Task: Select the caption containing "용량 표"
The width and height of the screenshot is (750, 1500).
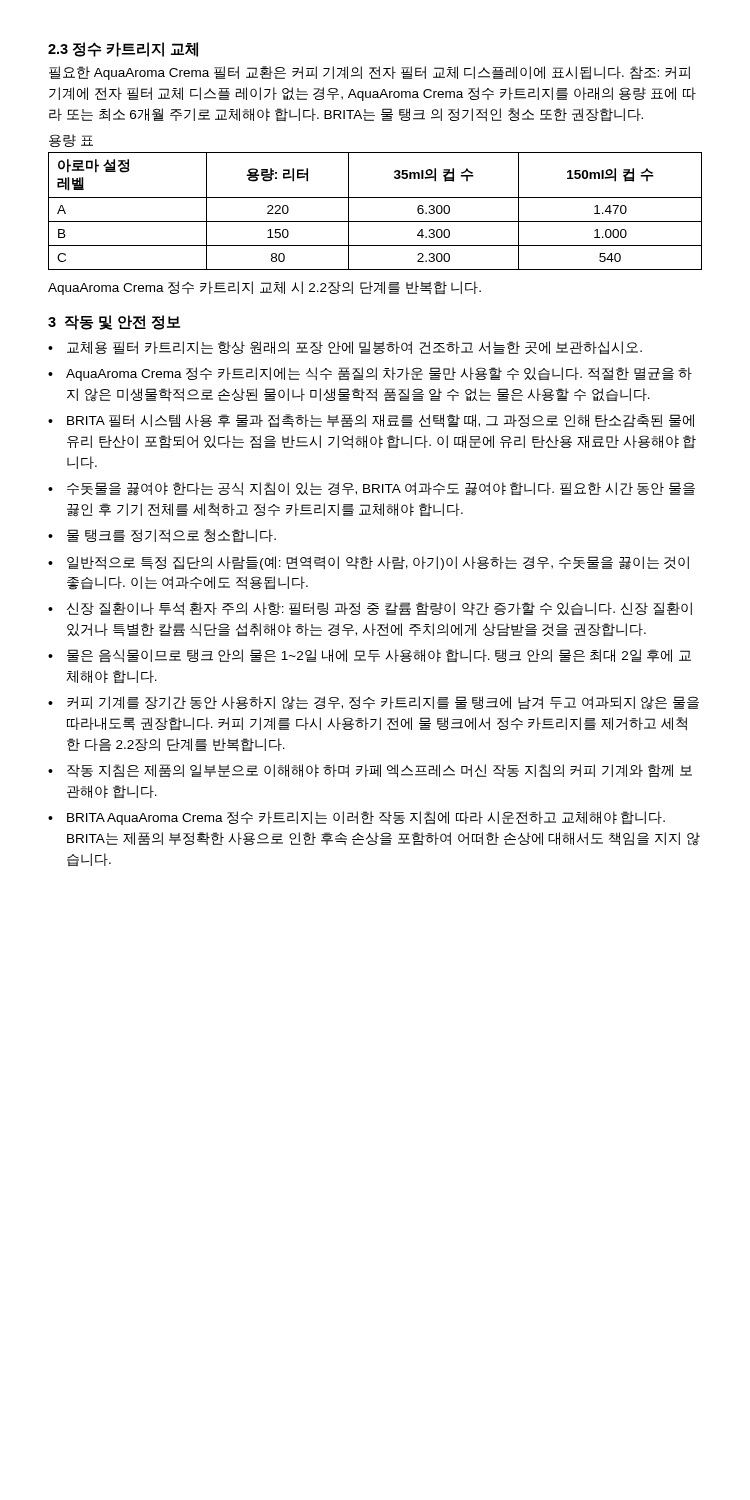Action: [71, 140]
